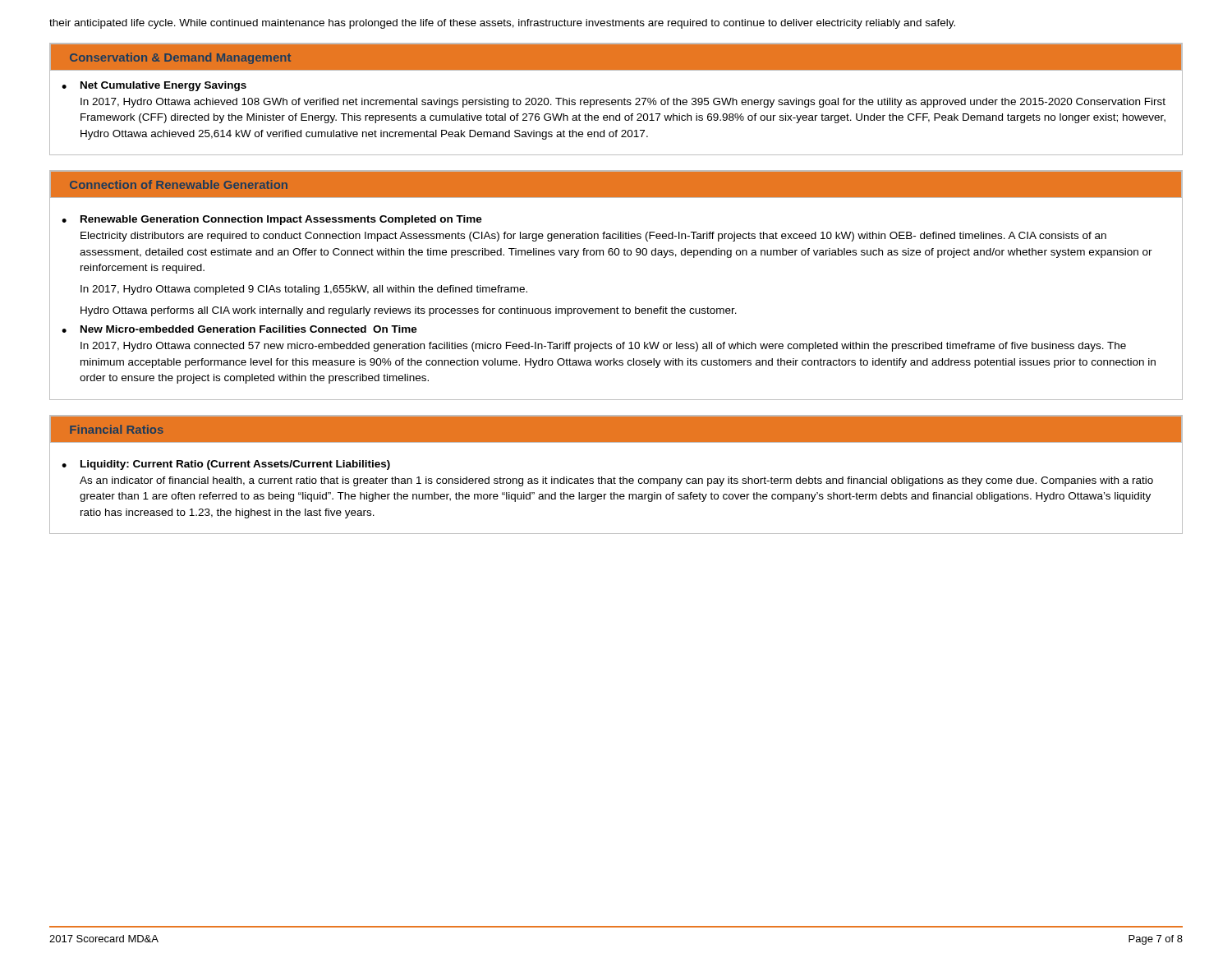Point to the region starting "Connection of Renewable Generation"
The image size is (1232, 953).
click(175, 185)
